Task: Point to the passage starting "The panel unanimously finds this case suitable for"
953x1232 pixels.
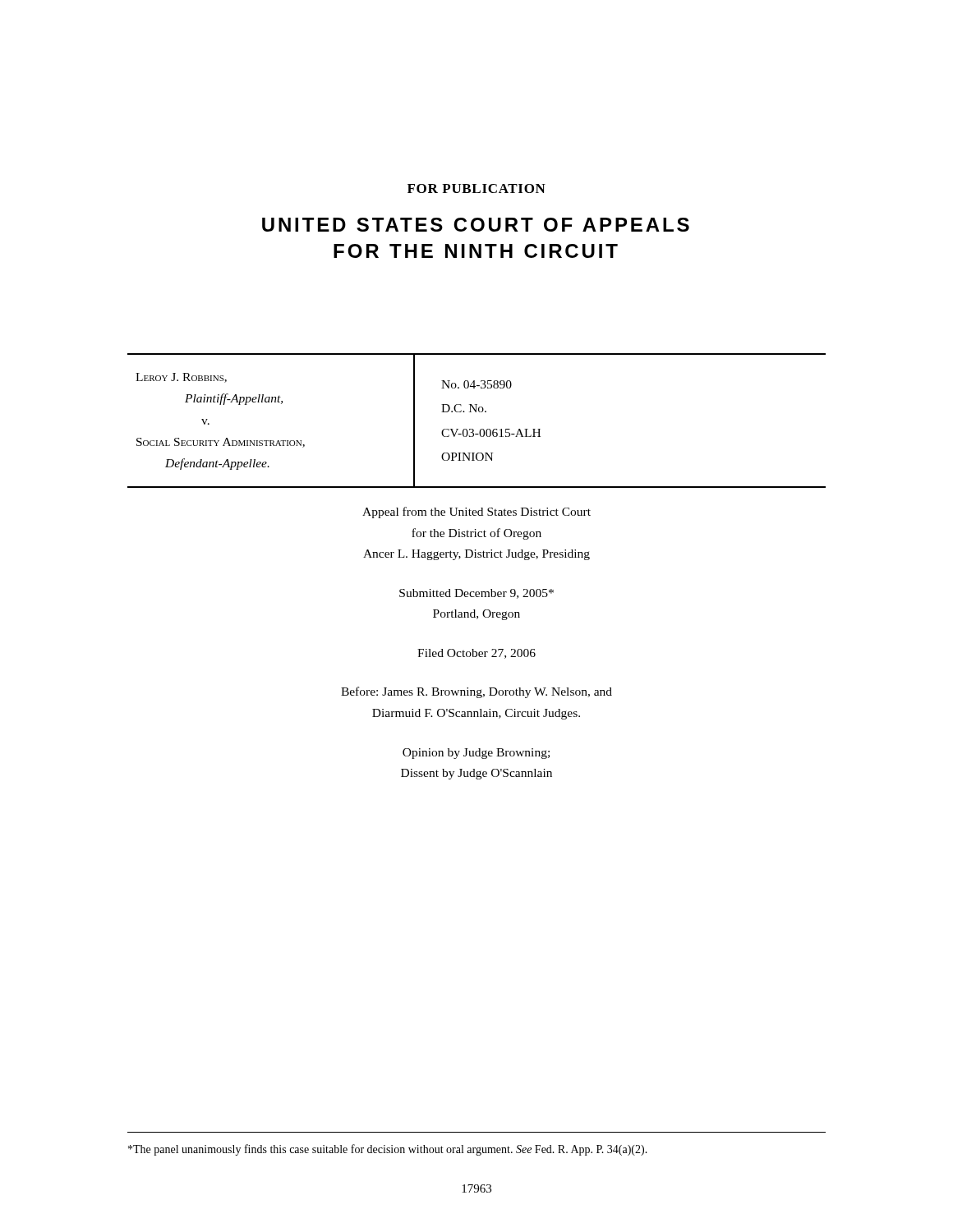Action: click(387, 1149)
